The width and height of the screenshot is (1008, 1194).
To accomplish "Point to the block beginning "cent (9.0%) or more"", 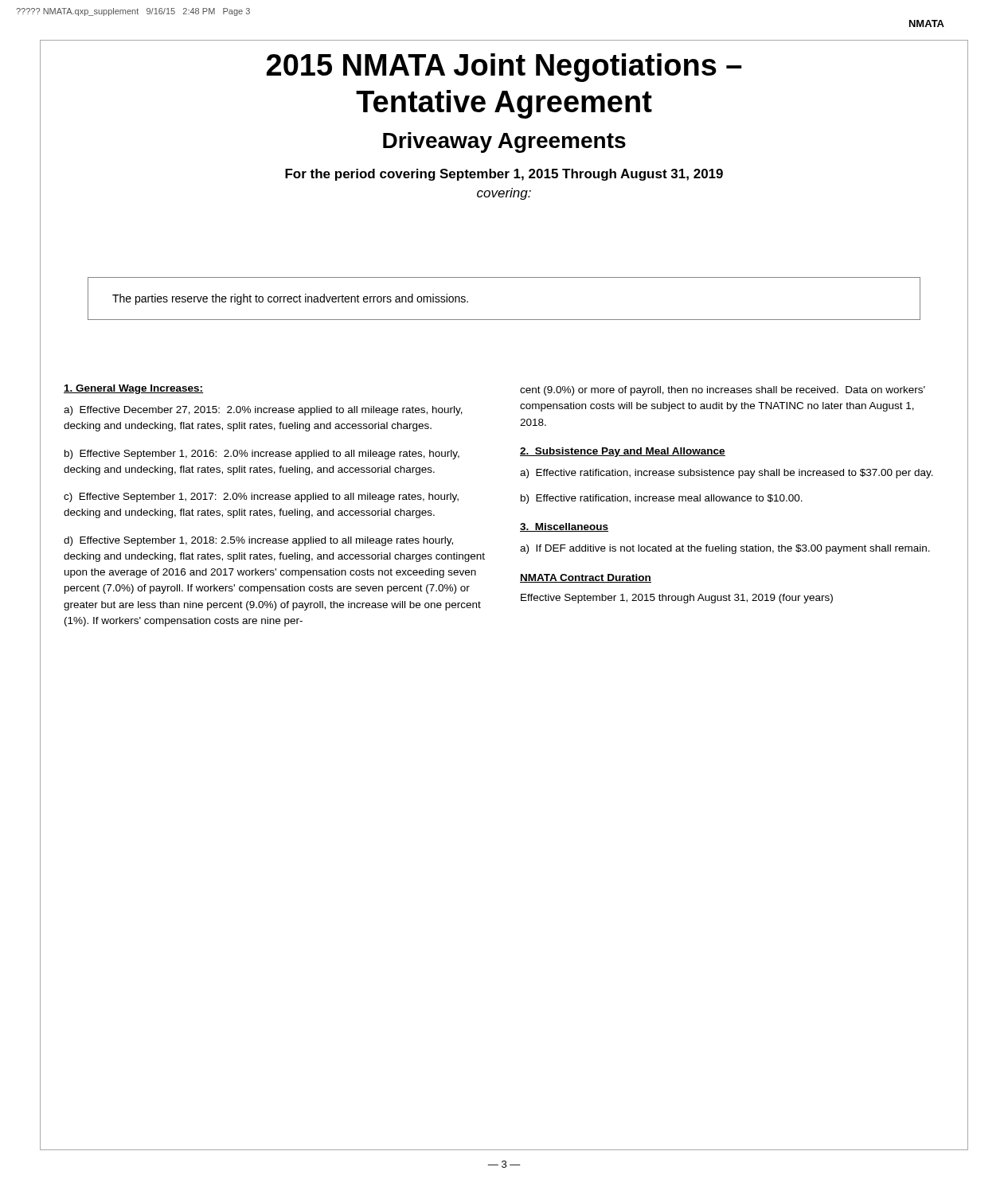I will point(723,406).
